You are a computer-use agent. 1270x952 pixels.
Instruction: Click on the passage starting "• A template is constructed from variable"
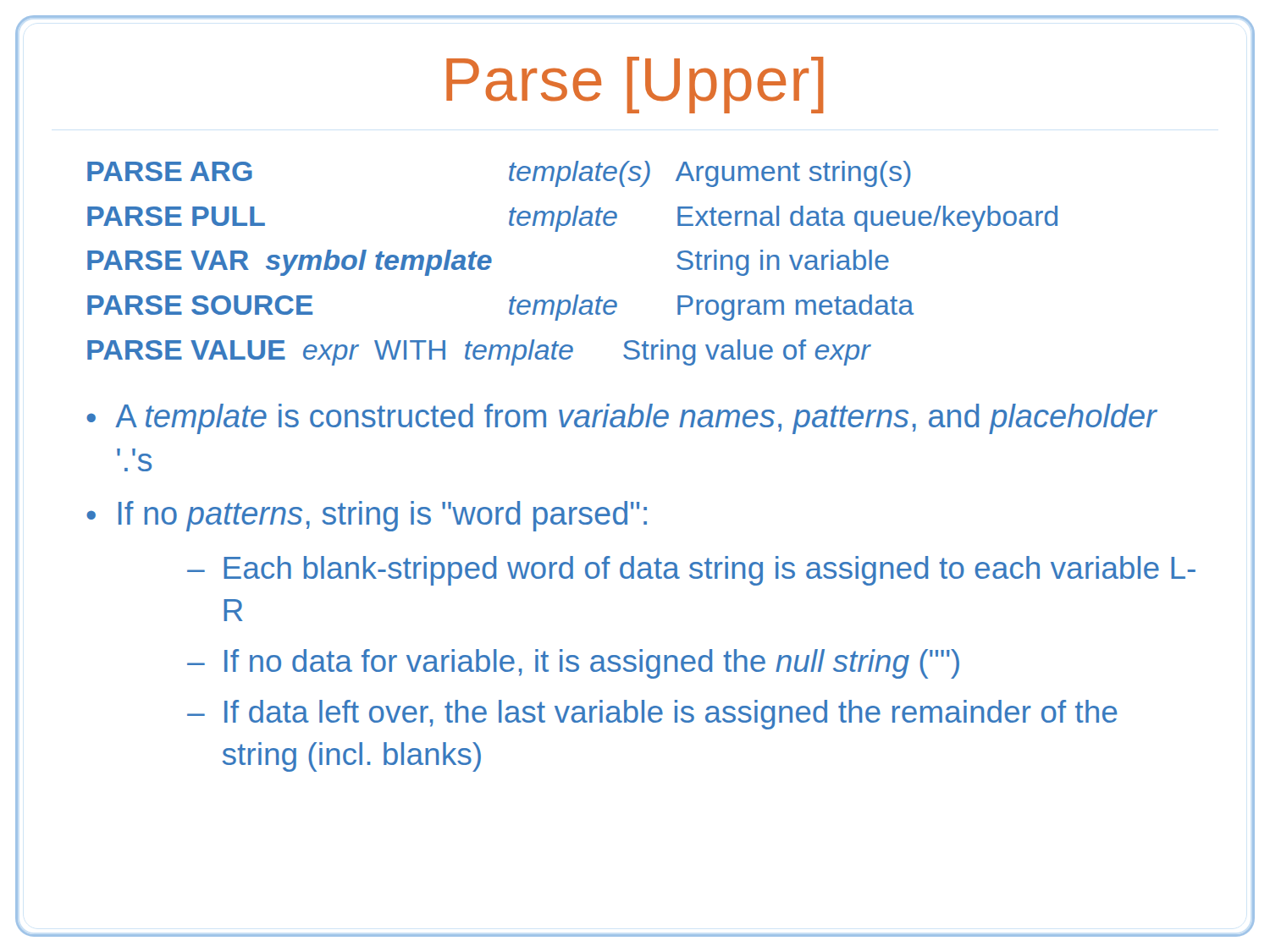click(643, 439)
